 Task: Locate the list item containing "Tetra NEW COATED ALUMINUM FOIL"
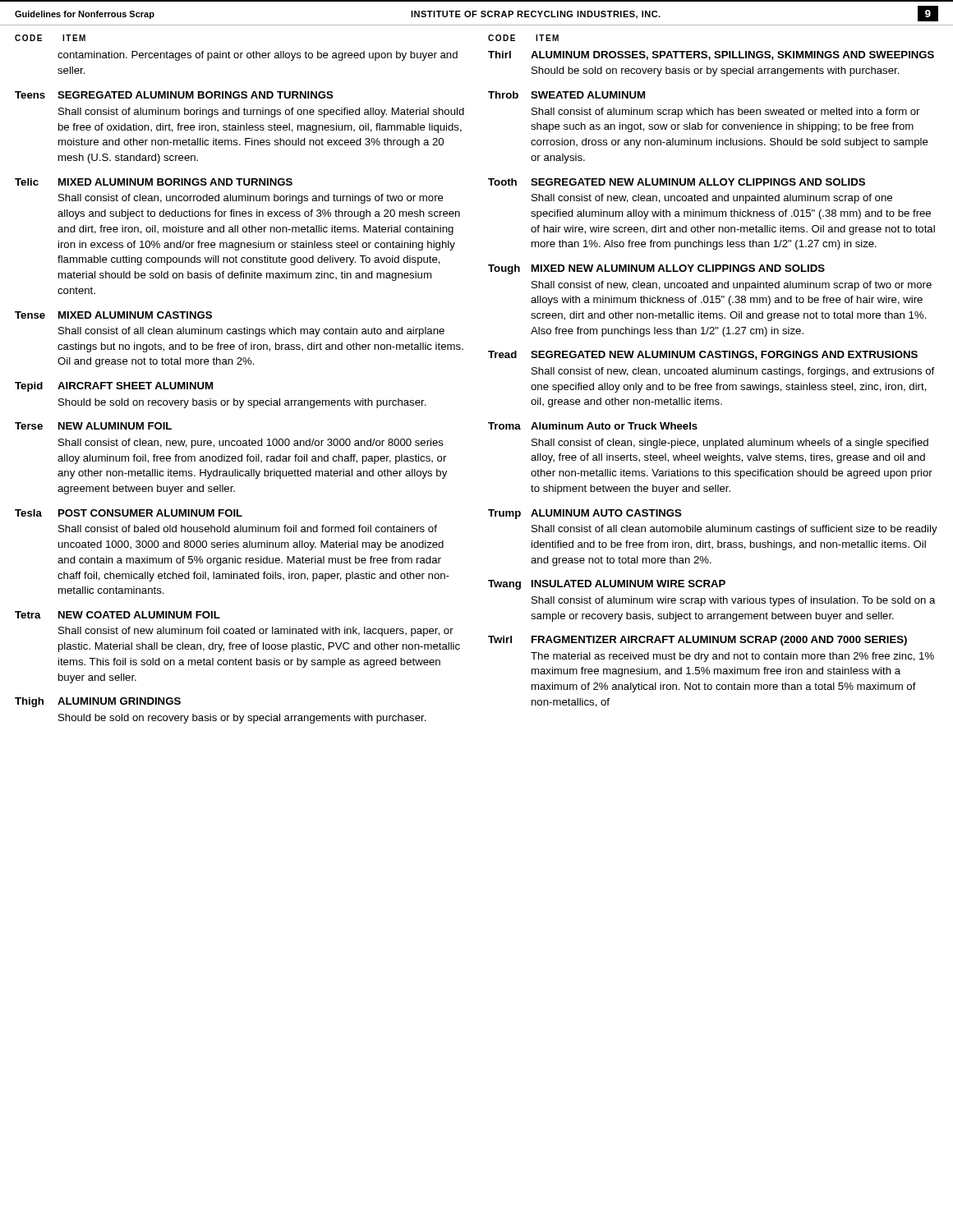[240, 647]
